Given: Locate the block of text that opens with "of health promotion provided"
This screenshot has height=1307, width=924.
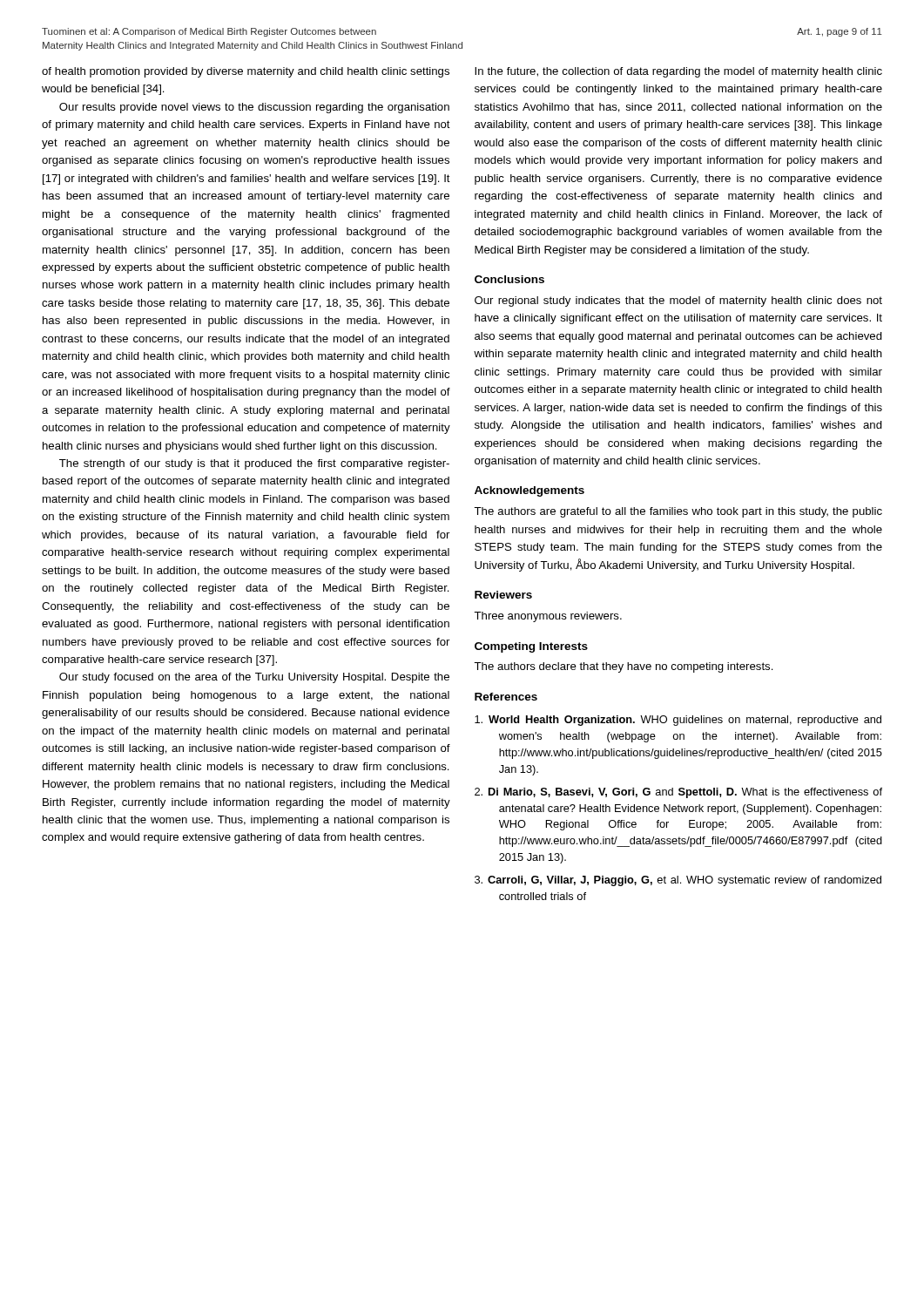Looking at the screenshot, I should (x=246, y=455).
